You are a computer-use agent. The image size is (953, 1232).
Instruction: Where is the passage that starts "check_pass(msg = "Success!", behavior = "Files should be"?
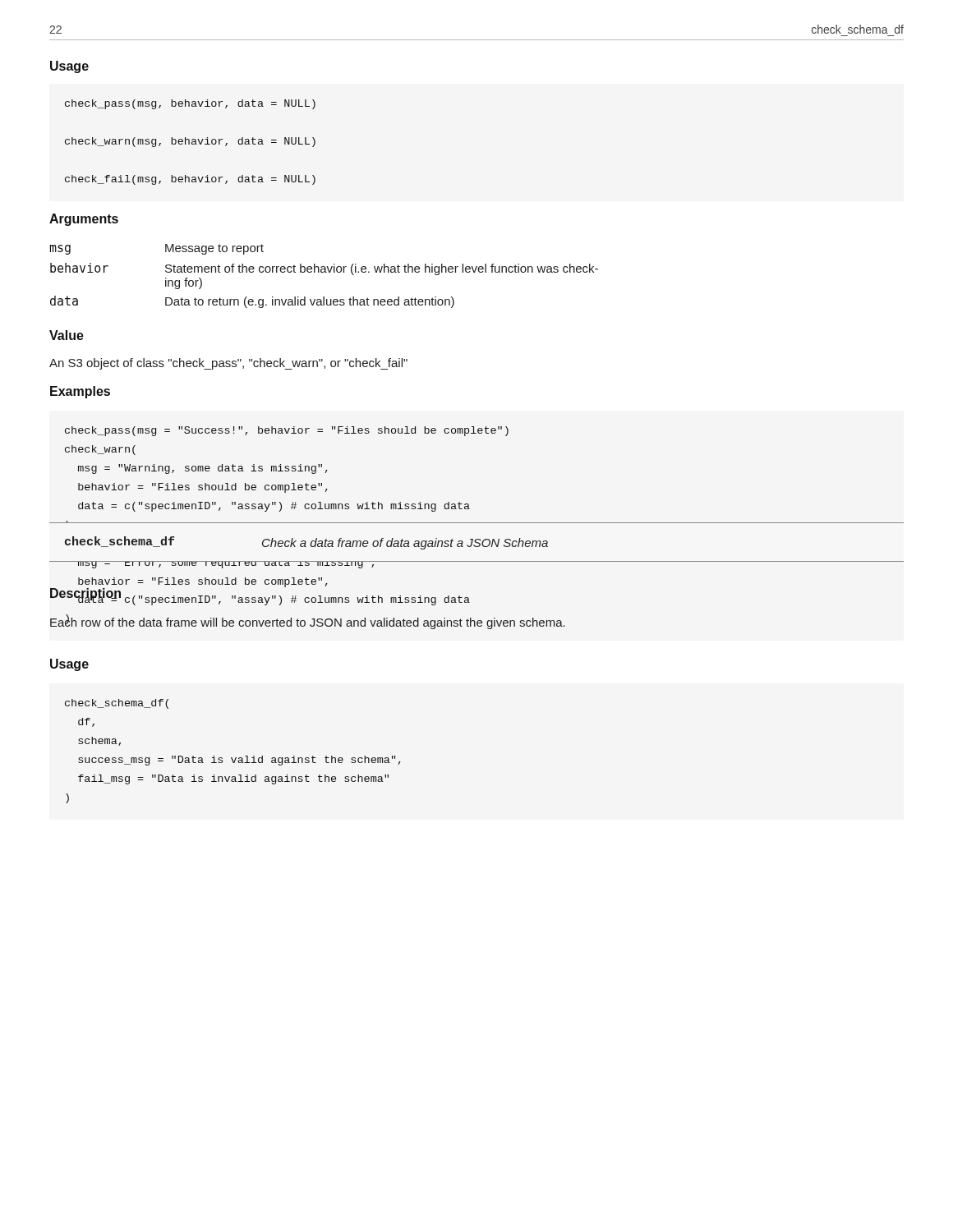click(x=476, y=526)
